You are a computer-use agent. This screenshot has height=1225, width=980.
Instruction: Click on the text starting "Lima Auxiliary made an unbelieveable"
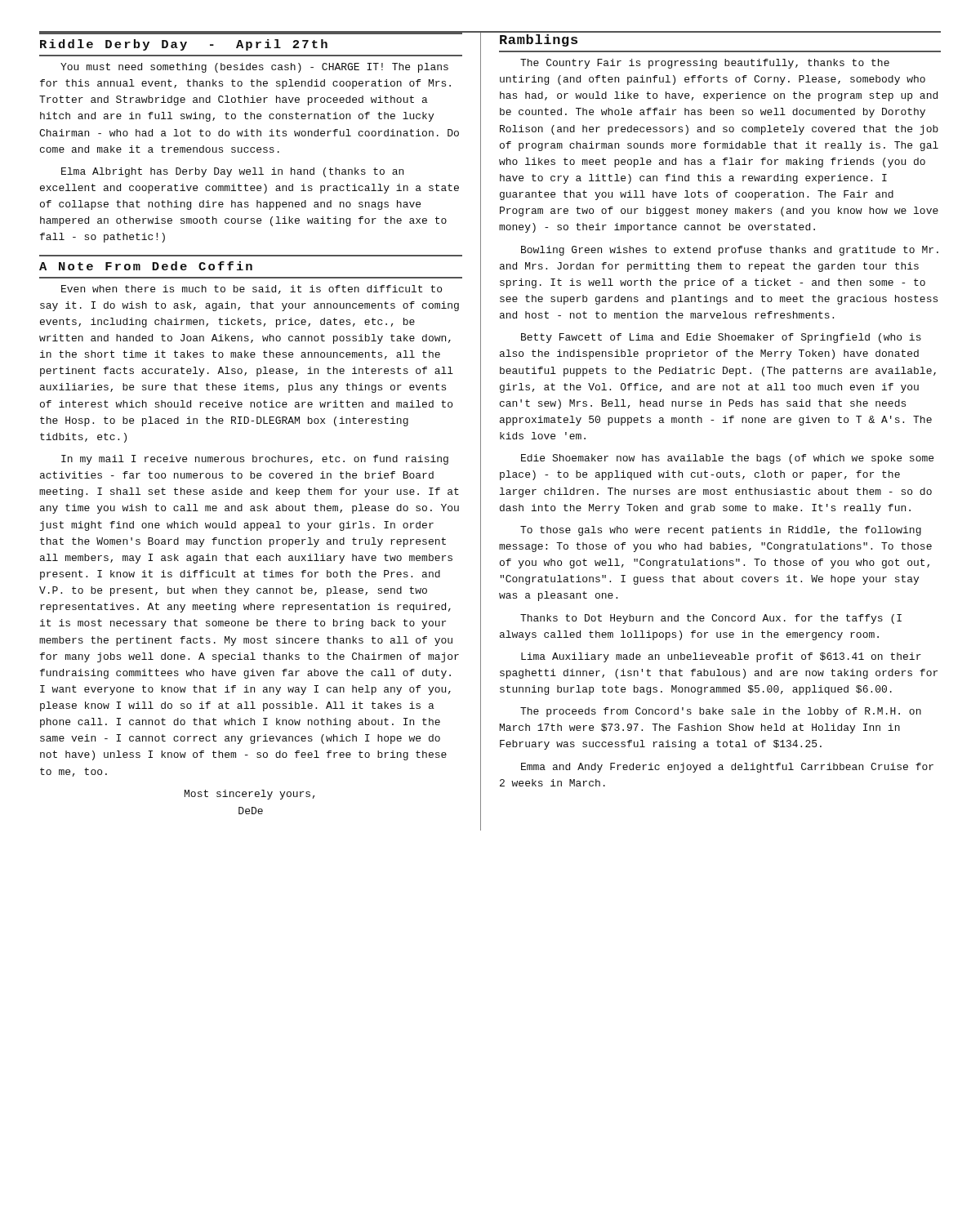coord(720,674)
